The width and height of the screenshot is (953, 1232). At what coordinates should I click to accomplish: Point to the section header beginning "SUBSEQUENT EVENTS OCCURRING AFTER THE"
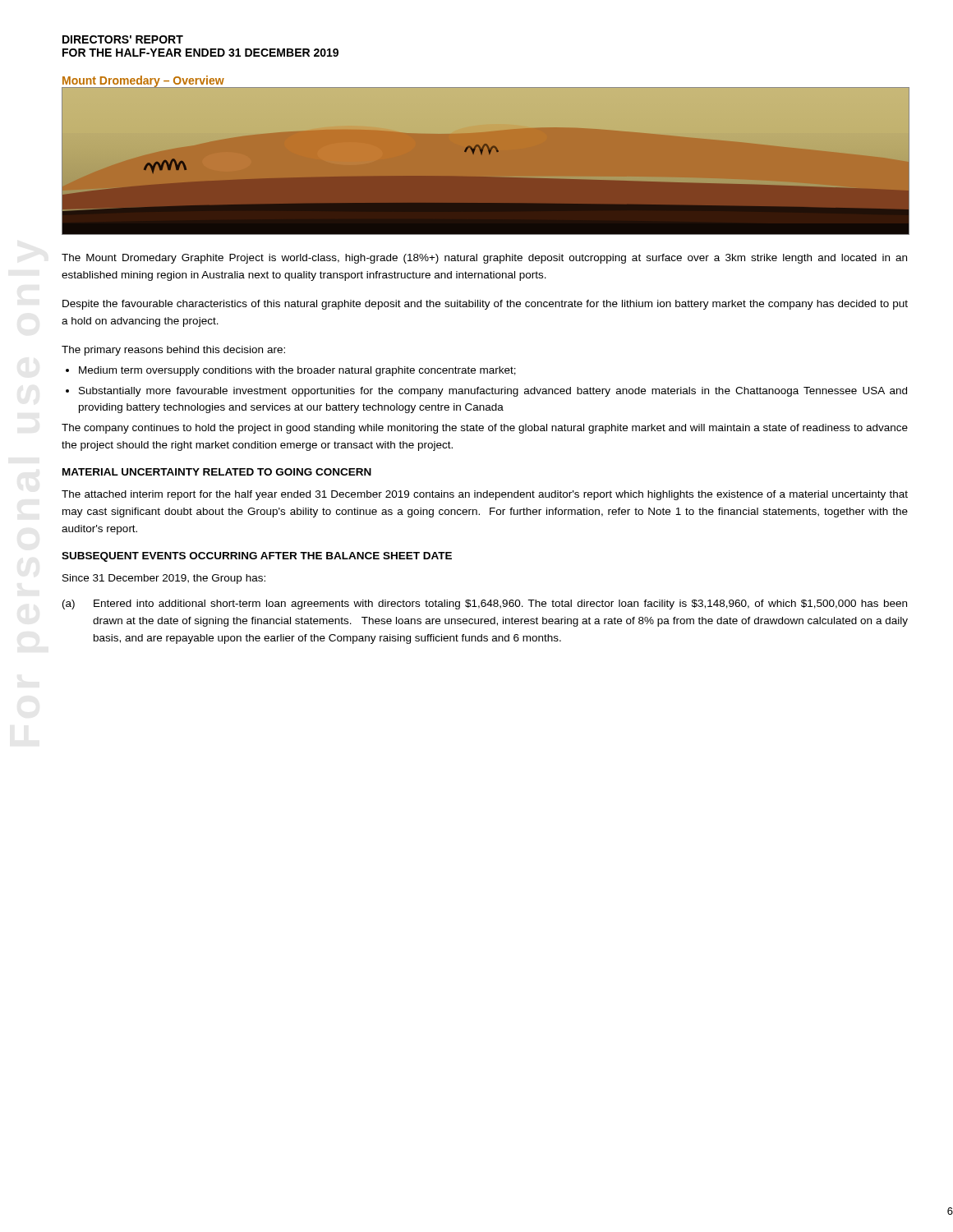[x=257, y=556]
